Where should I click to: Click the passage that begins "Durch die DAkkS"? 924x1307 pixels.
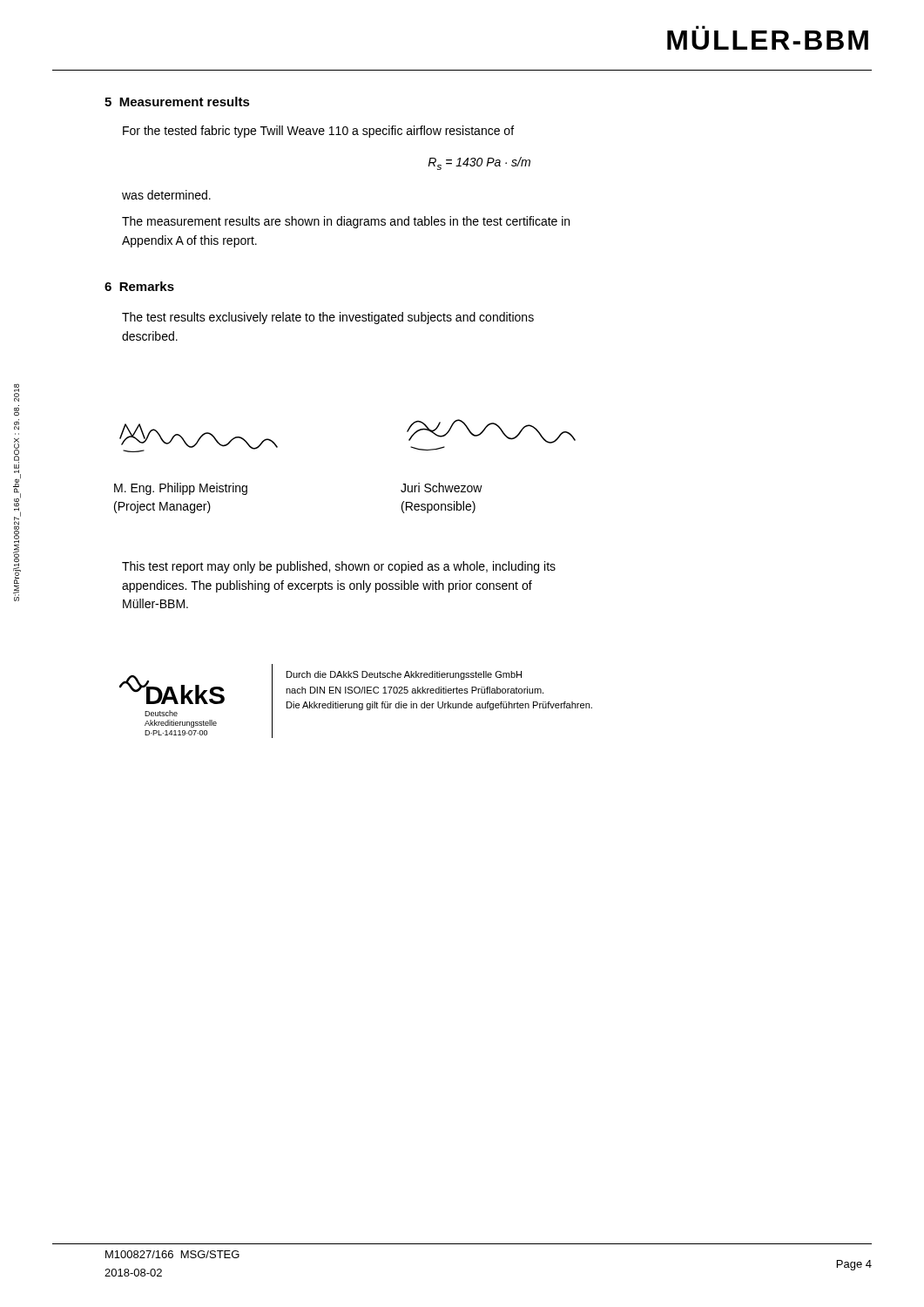pos(439,690)
